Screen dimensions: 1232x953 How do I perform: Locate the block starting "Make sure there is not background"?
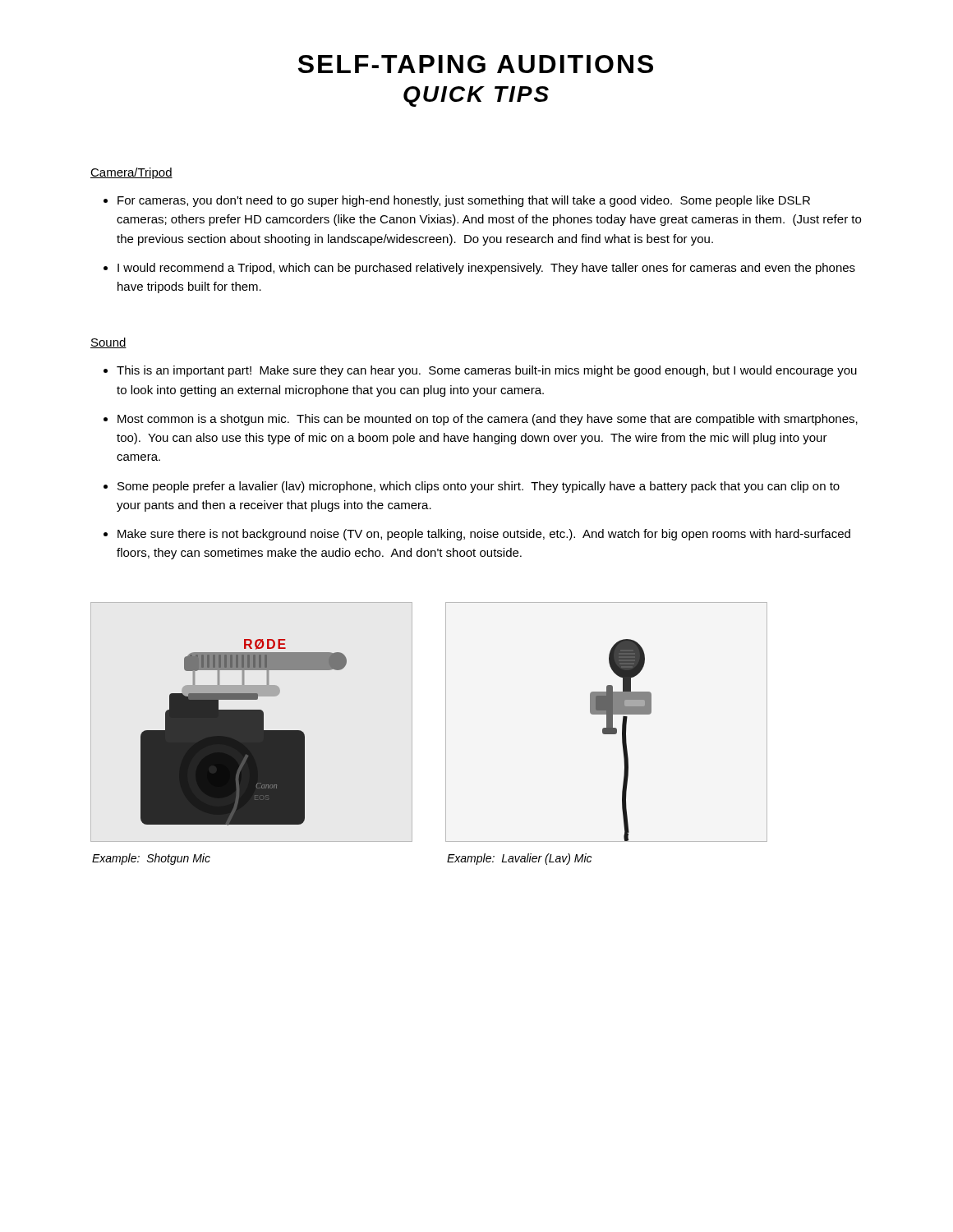tap(484, 543)
